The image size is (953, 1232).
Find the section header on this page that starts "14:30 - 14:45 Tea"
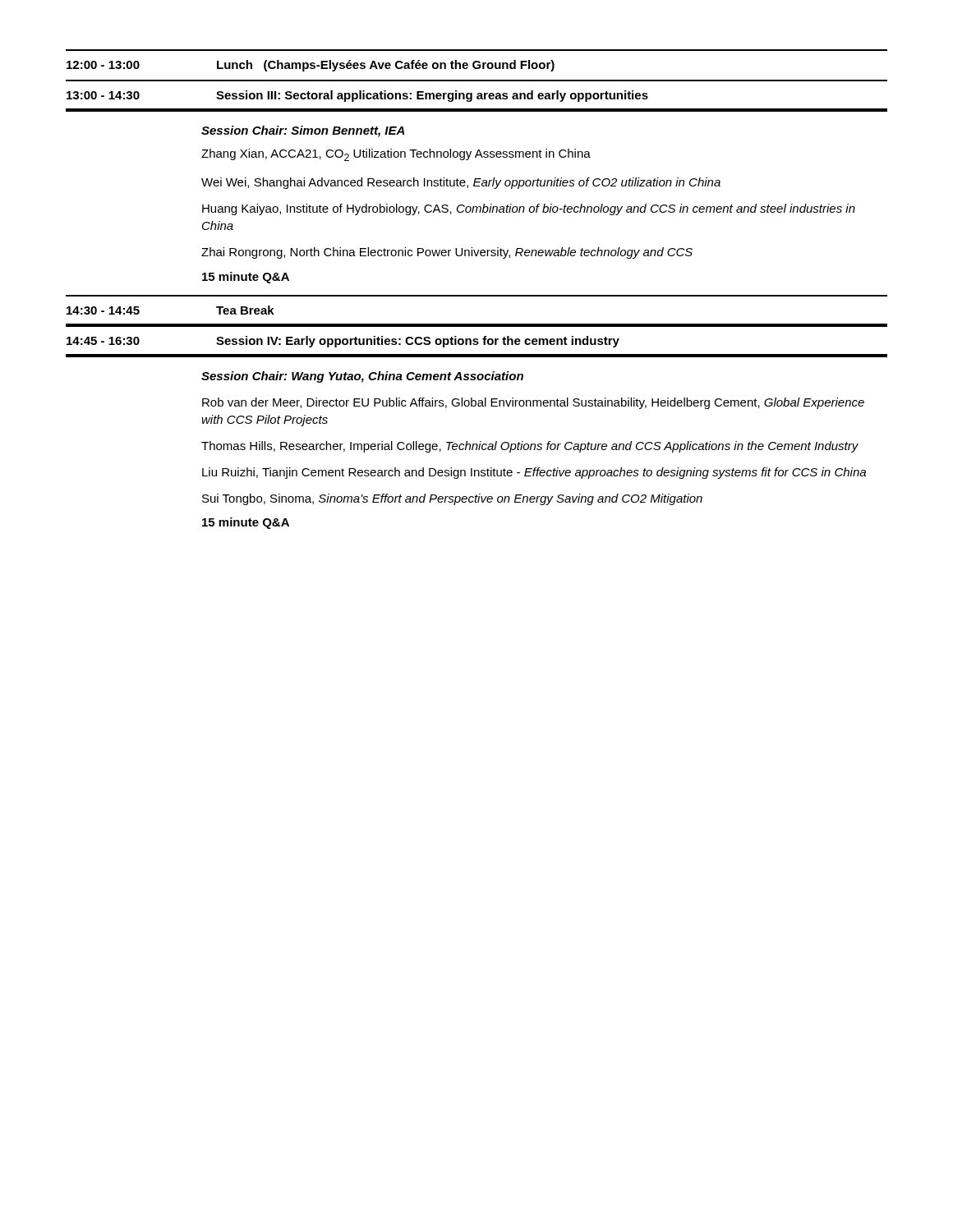click(116, 310)
